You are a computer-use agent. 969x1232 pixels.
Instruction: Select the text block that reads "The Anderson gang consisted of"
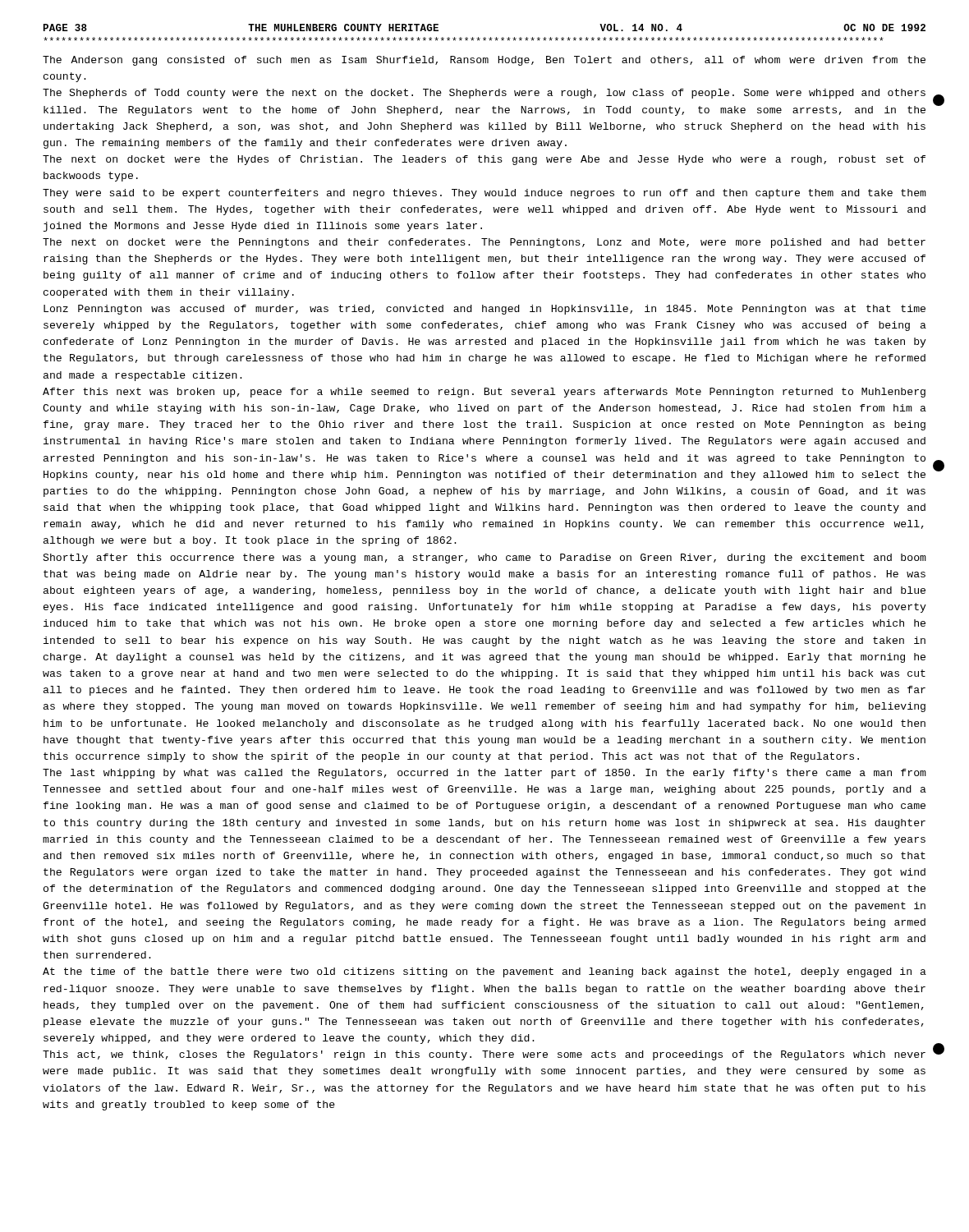point(484,583)
